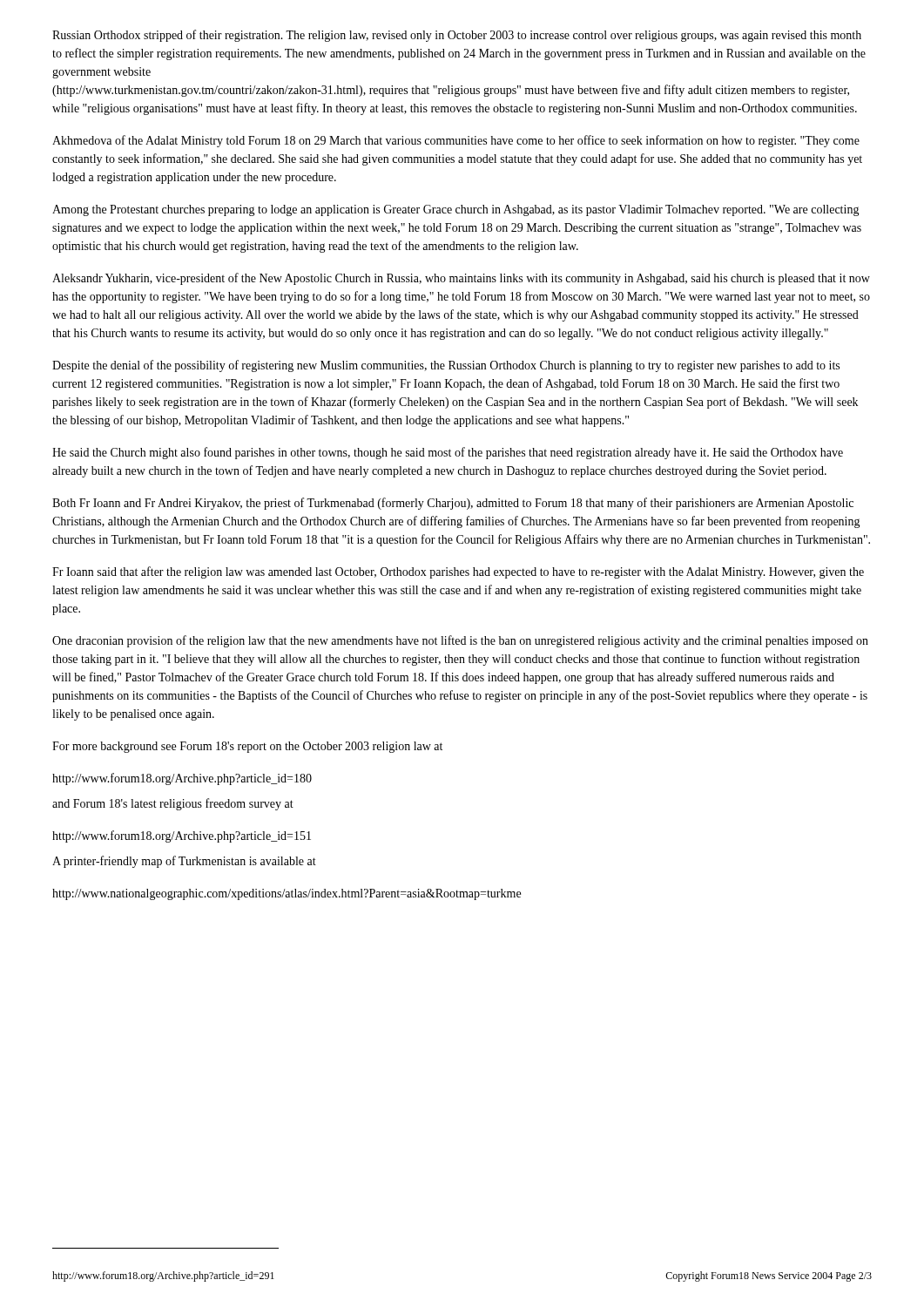Navigate to the element starting "Among the Protestant churches preparing to"
924x1307 pixels.
point(457,228)
